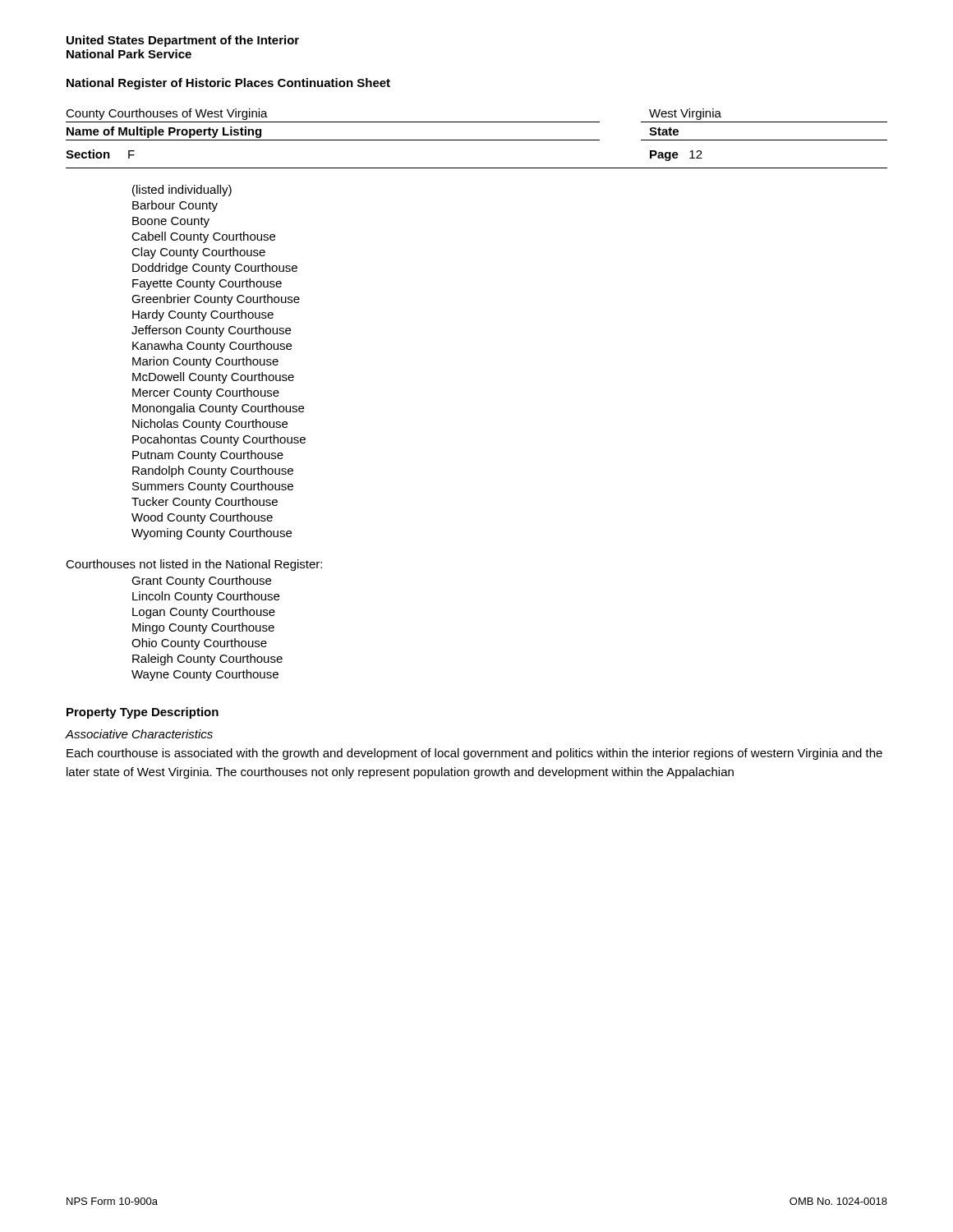The height and width of the screenshot is (1232, 953).
Task: Select the list item with the text "Greenbrier County Courthouse"
Action: (x=216, y=300)
